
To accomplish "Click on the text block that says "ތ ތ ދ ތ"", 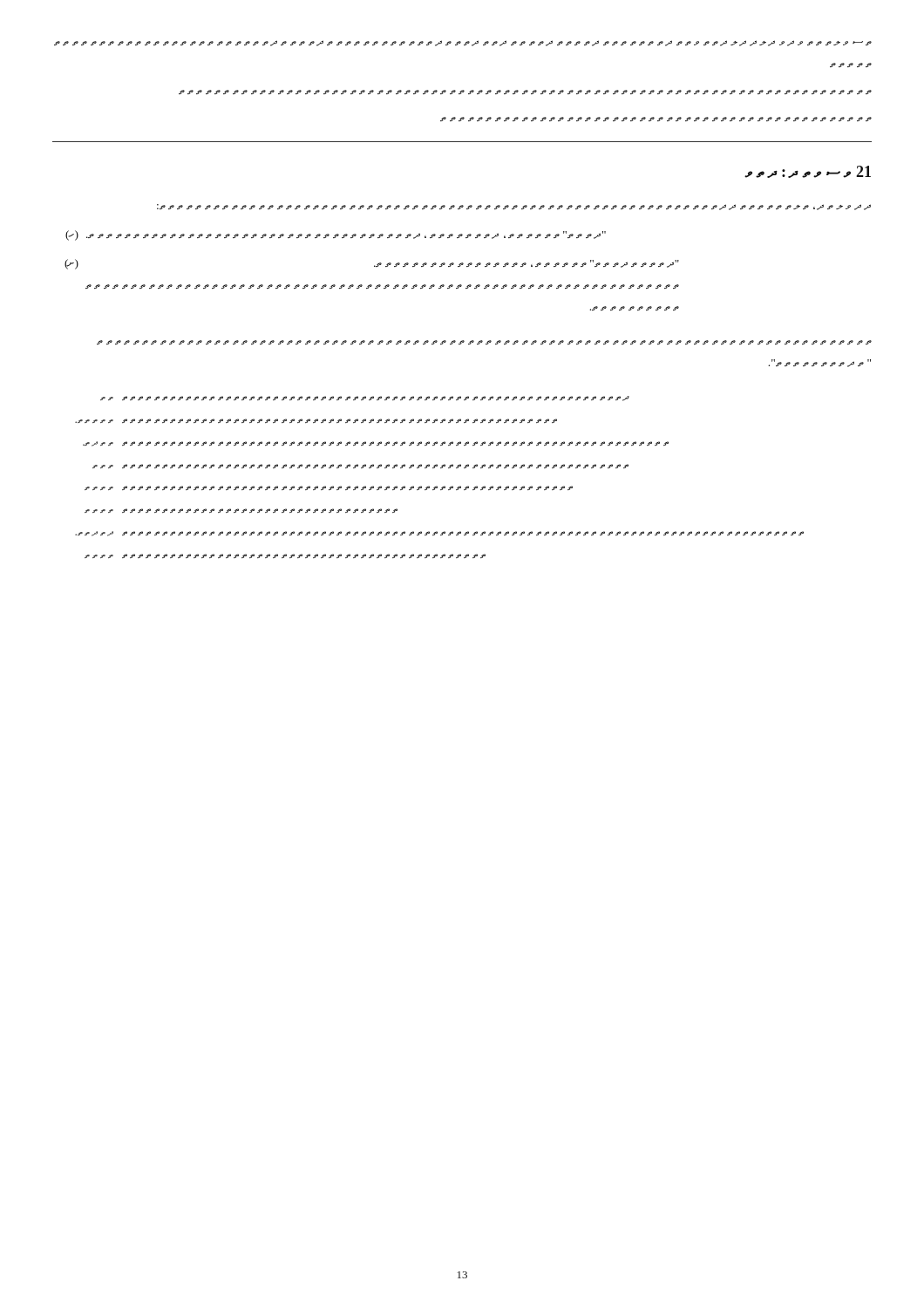I will [462, 478].
